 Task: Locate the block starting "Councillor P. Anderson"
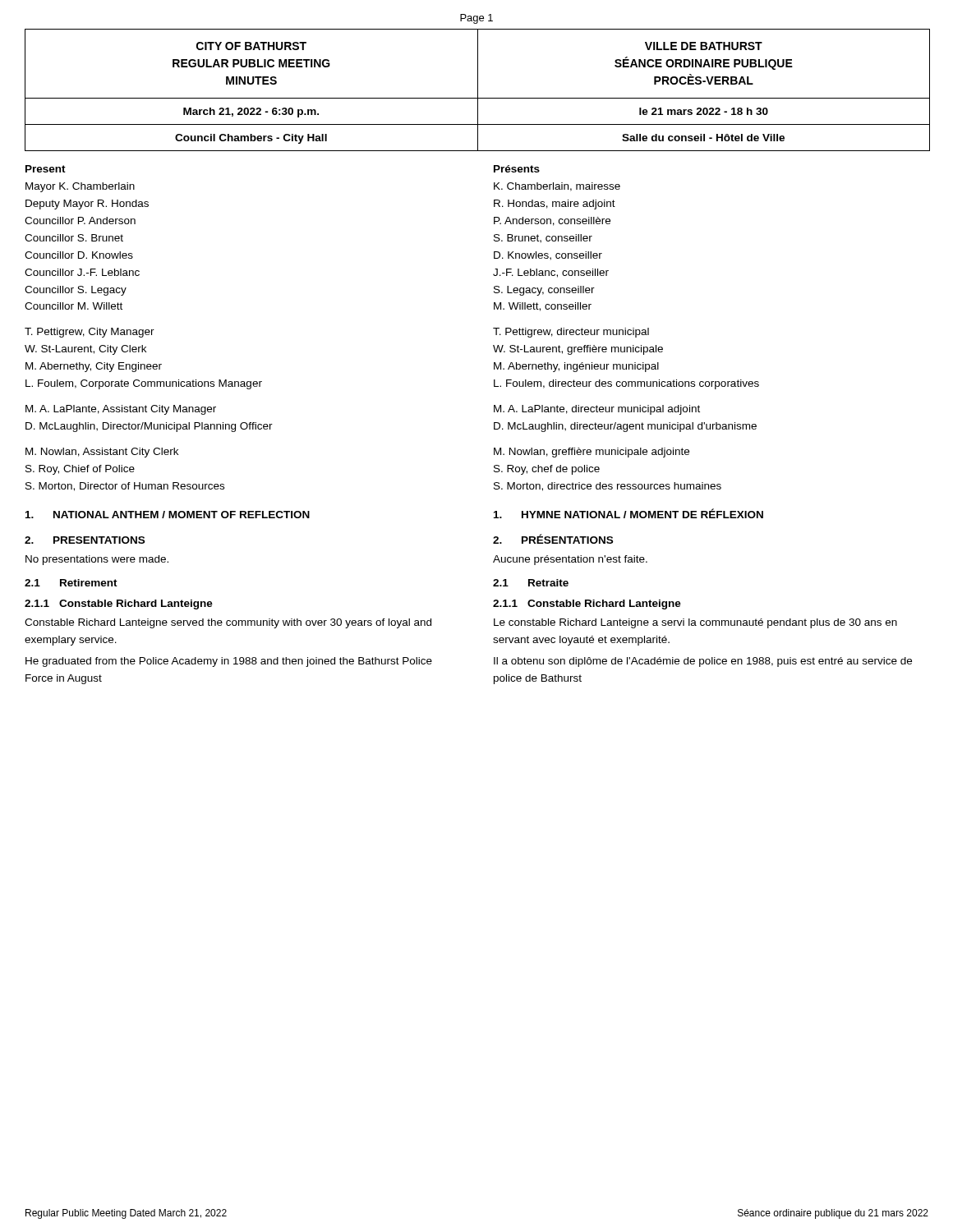coord(80,220)
